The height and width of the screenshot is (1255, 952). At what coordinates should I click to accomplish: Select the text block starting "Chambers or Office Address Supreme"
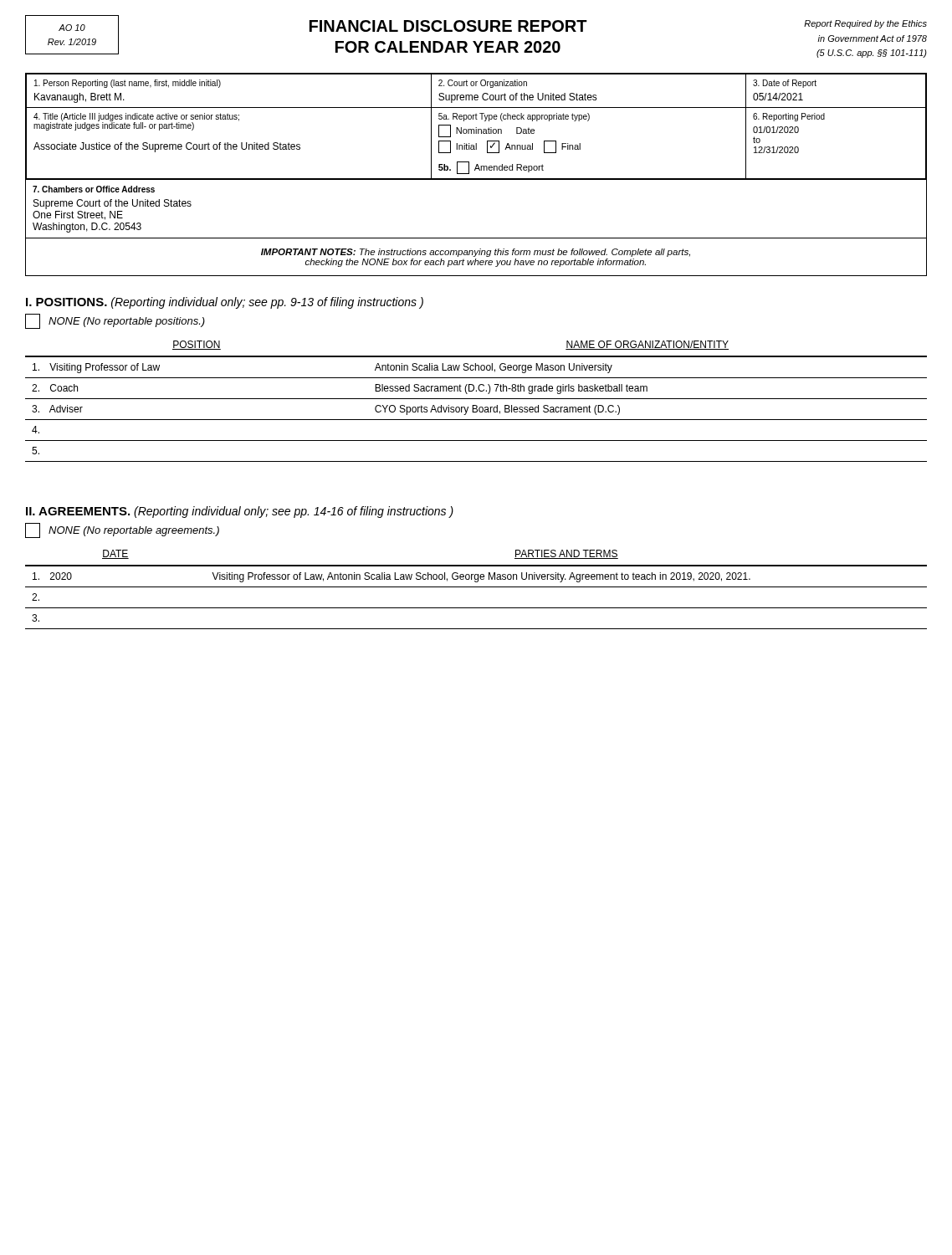94,189
